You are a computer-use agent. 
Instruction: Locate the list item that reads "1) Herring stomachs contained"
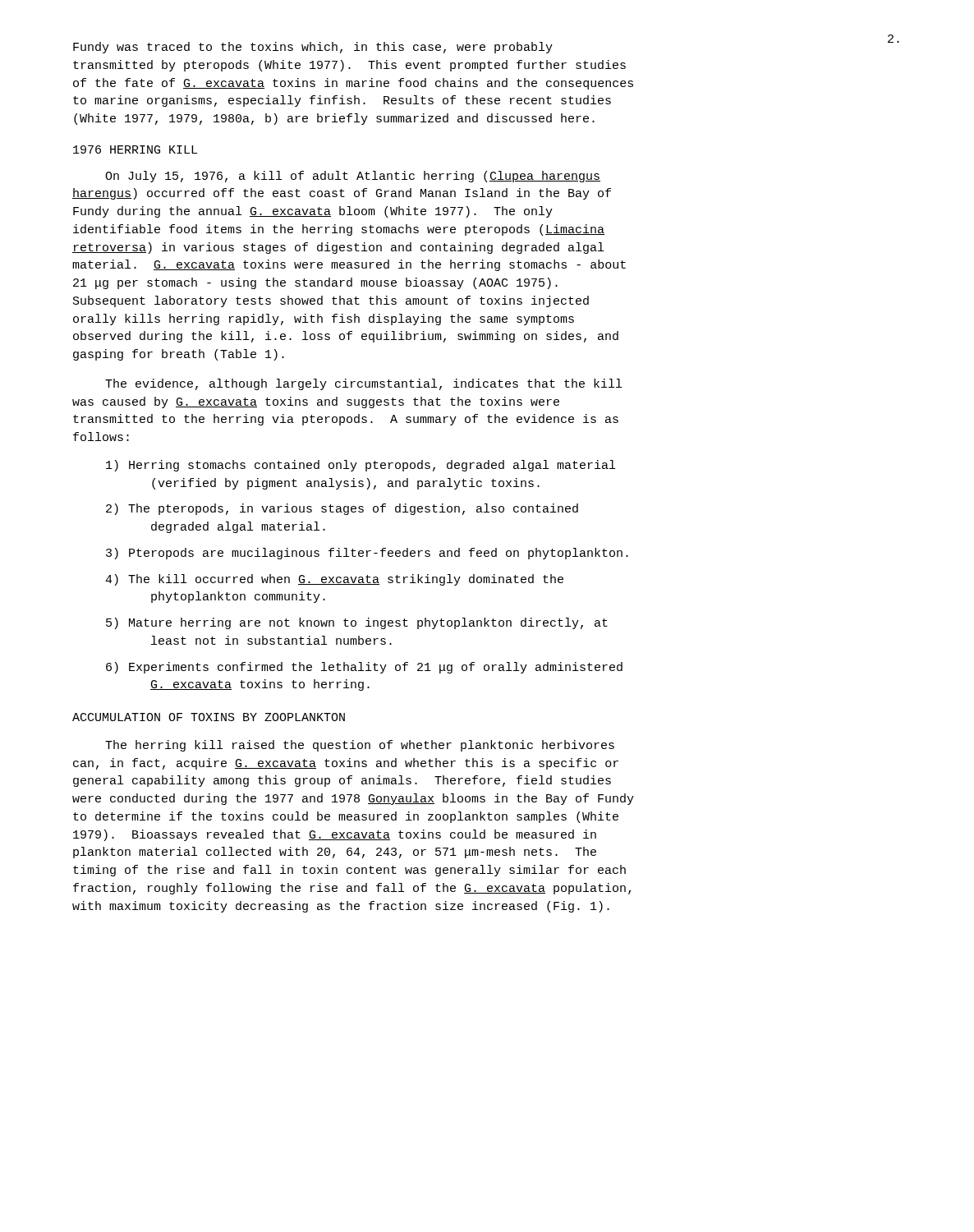point(503,475)
